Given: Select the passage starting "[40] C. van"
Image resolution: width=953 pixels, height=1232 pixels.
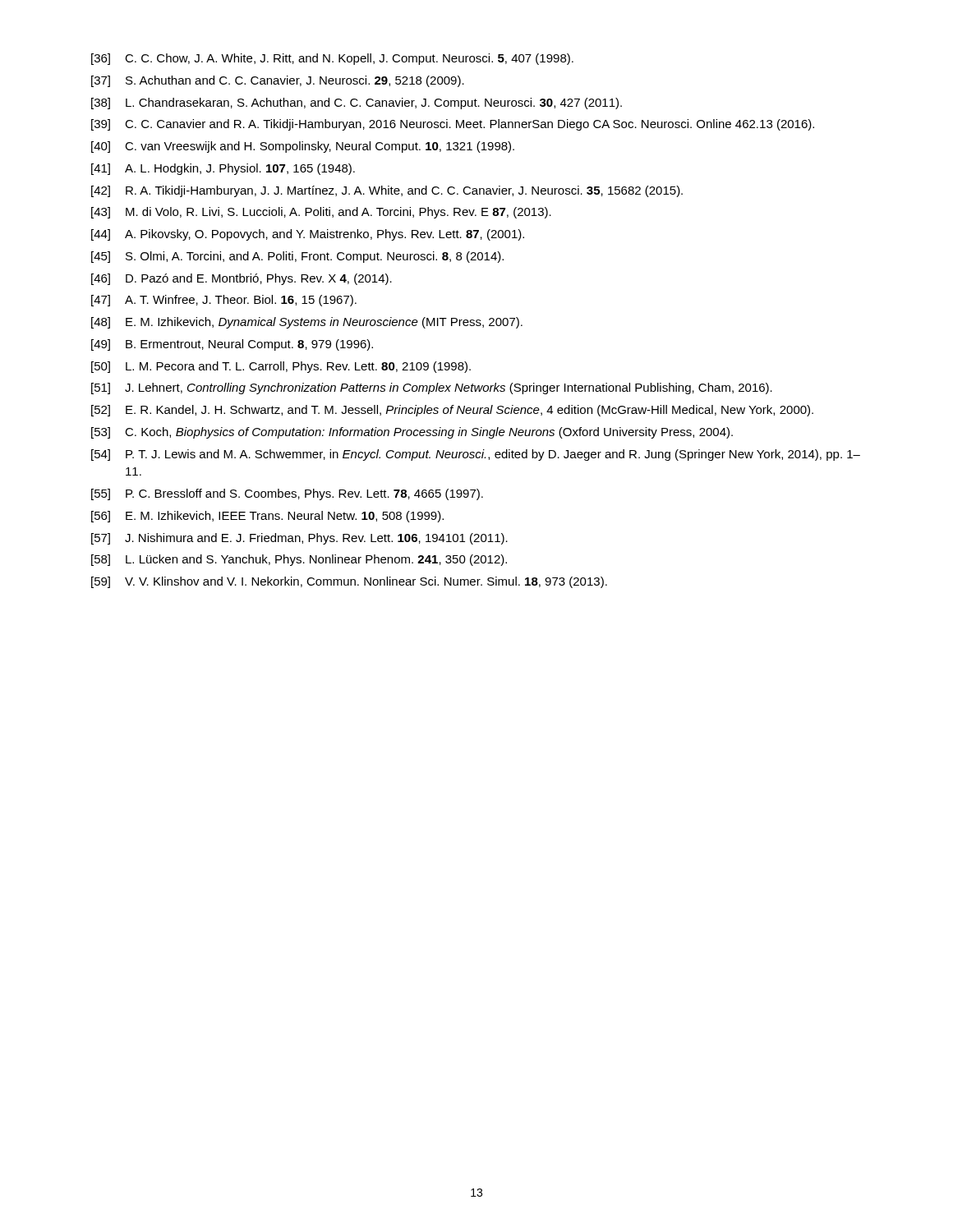Looking at the screenshot, I should coord(476,146).
